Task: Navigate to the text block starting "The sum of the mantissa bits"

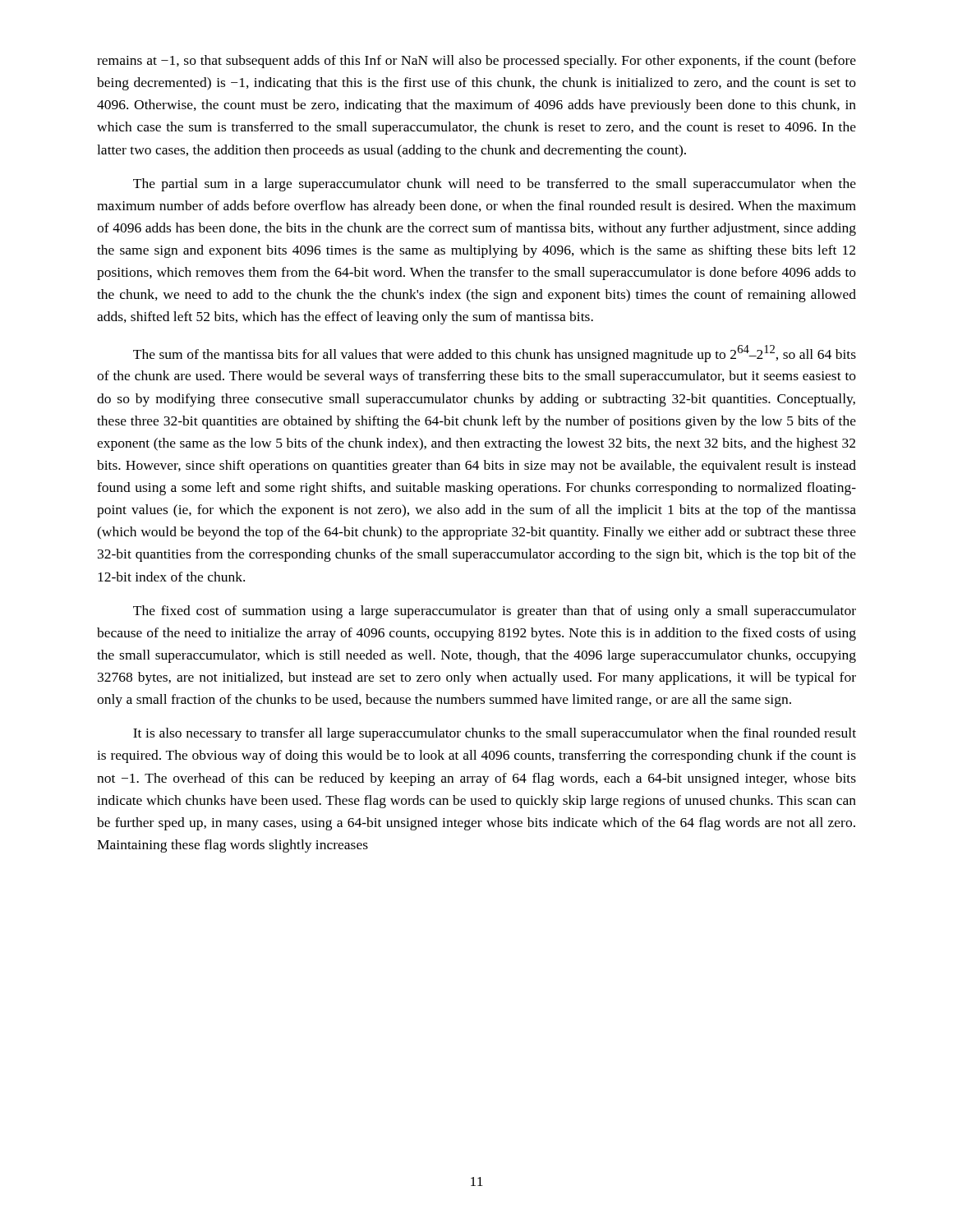Action: click(476, 463)
